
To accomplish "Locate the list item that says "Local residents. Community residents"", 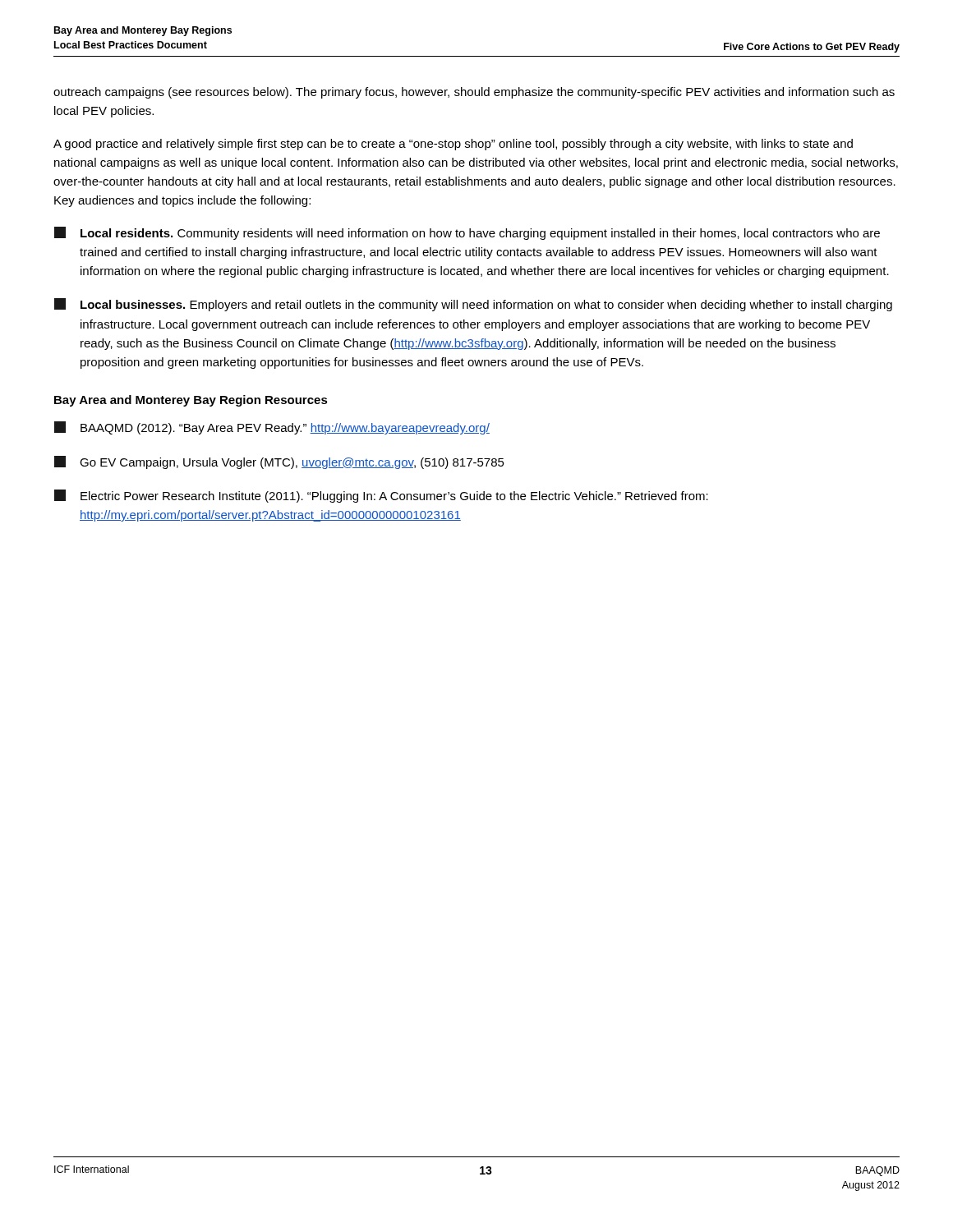I will pos(476,252).
